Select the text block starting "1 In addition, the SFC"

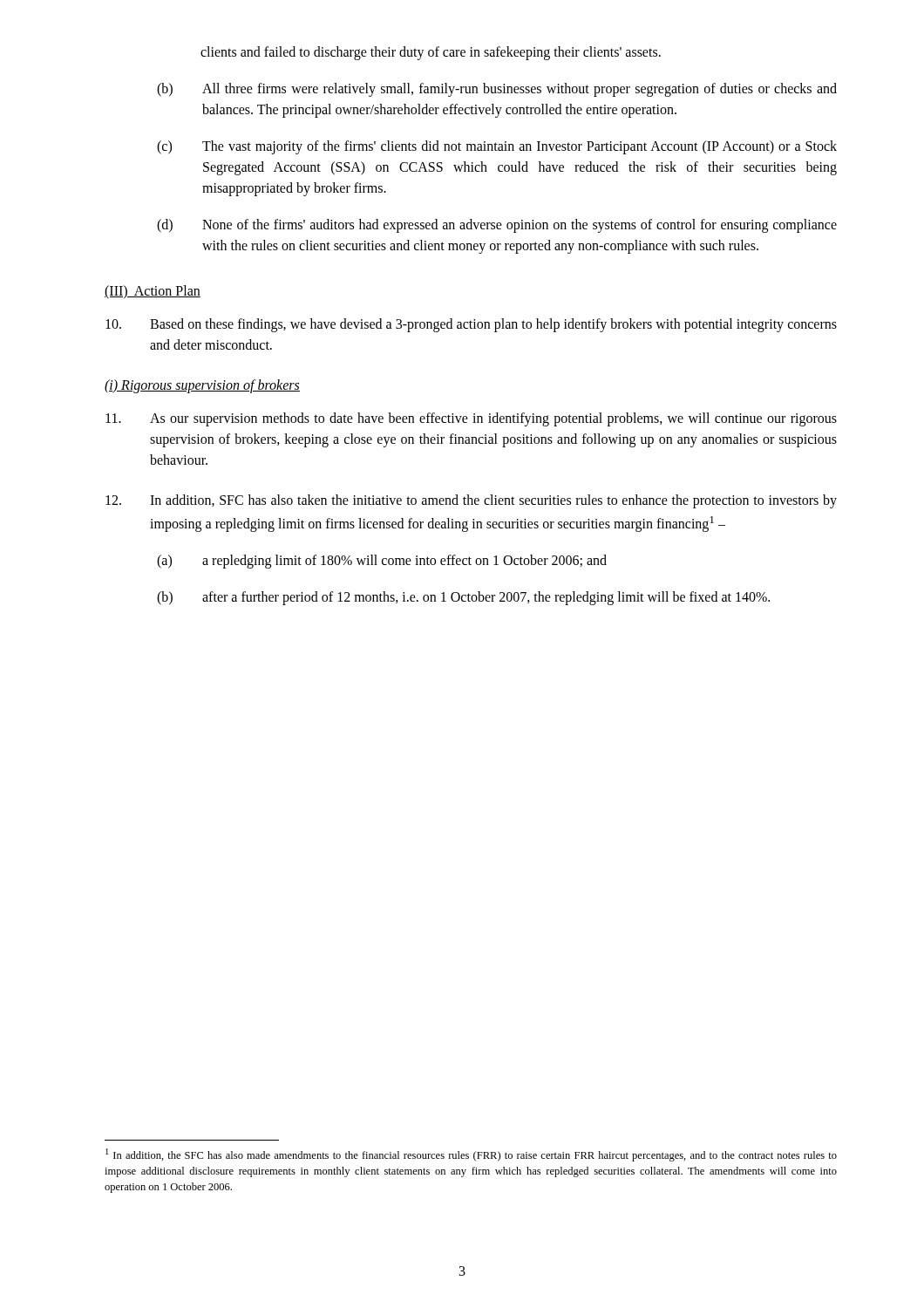[x=471, y=1170]
